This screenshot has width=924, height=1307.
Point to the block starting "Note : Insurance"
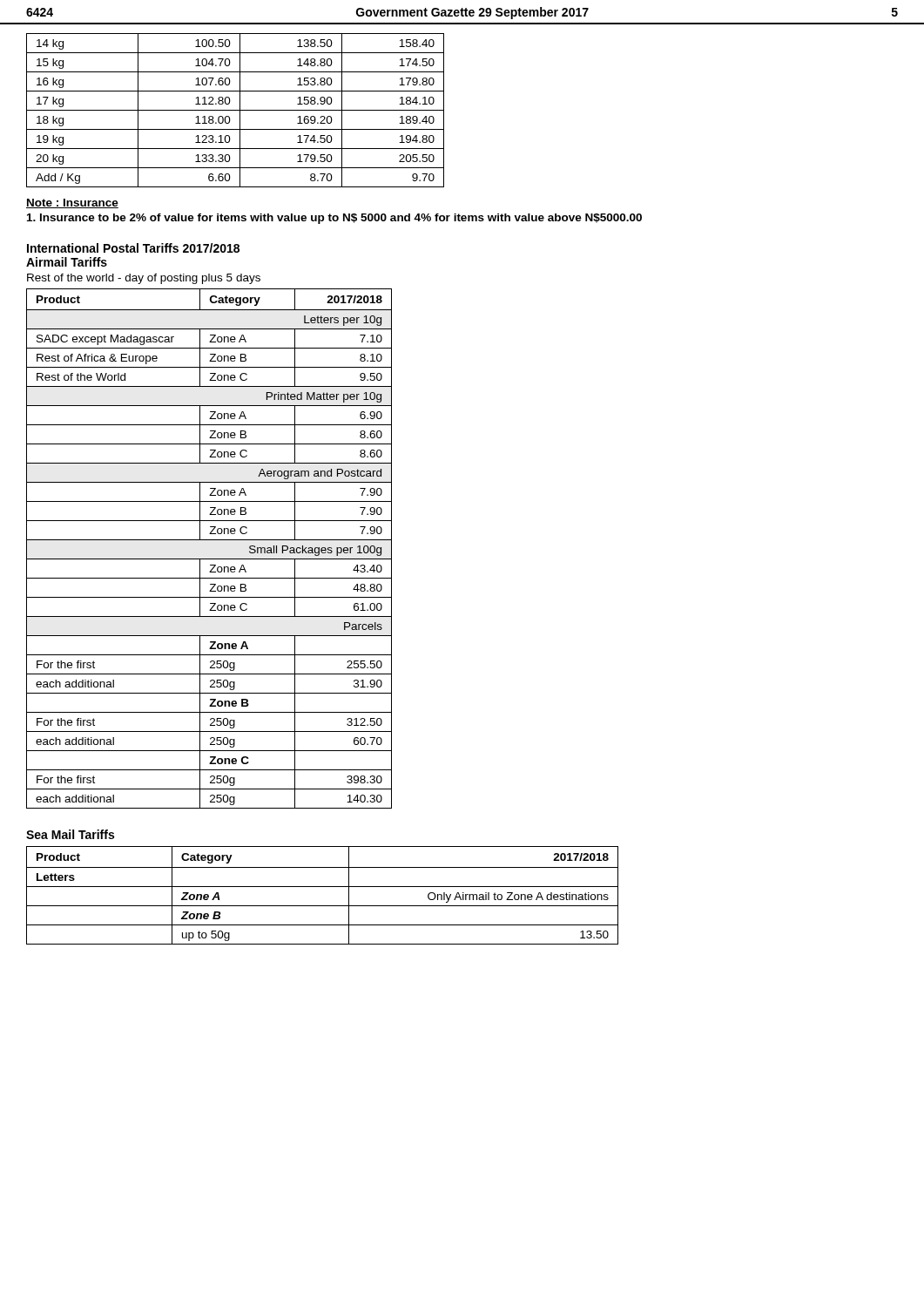point(72,203)
